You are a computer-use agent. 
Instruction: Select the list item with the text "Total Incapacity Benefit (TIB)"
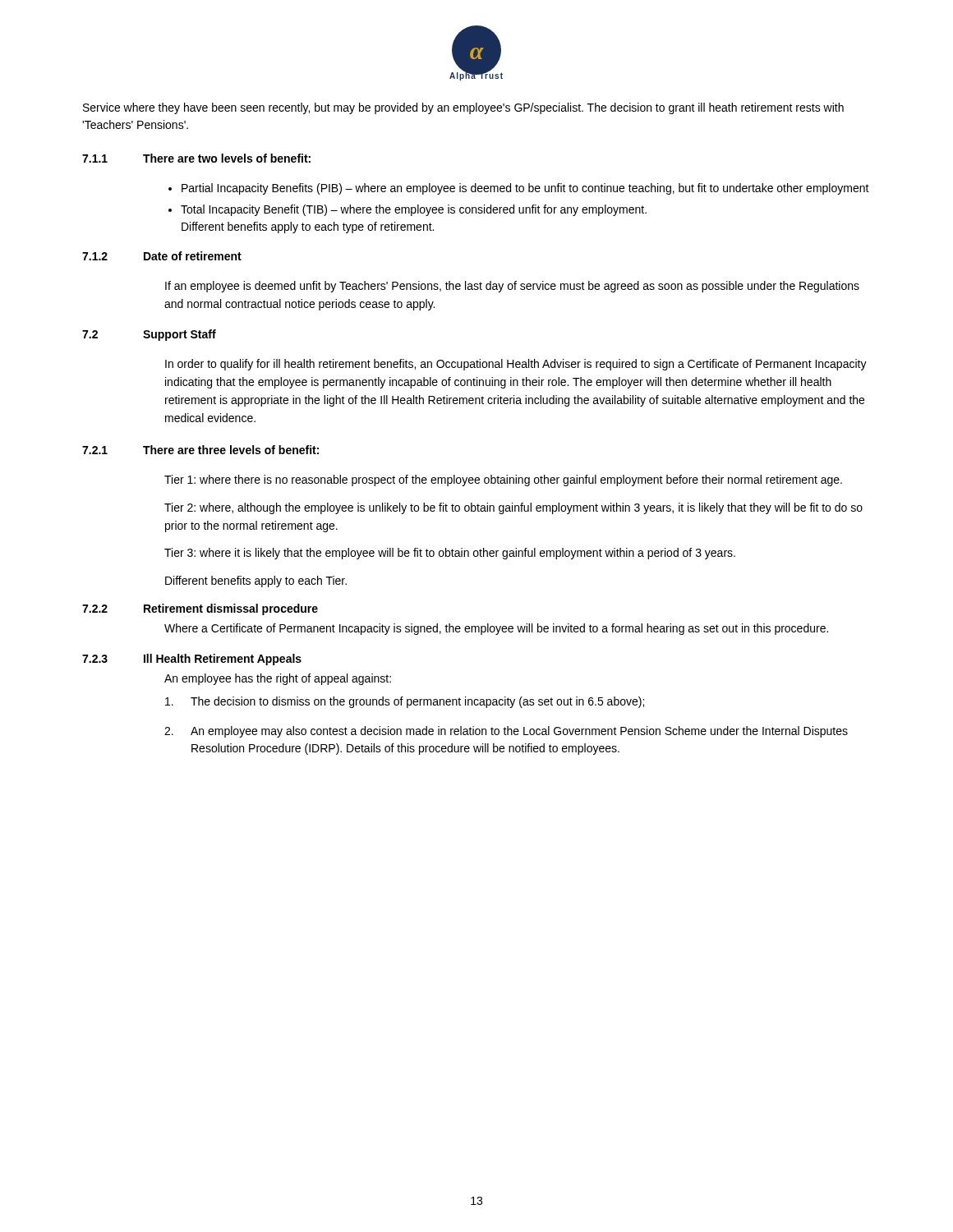(x=518, y=219)
